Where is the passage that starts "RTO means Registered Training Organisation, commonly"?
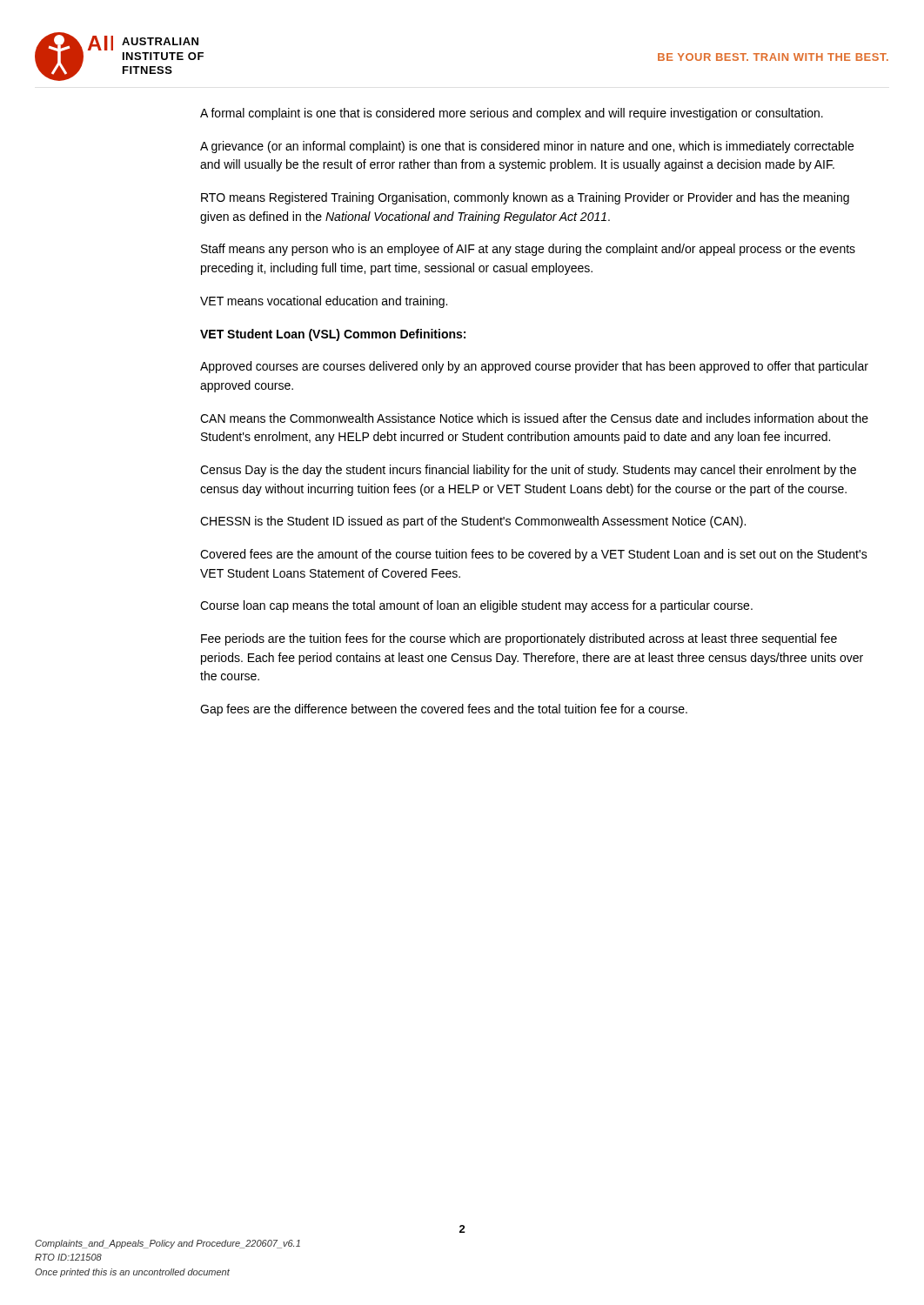924x1305 pixels. click(x=536, y=208)
